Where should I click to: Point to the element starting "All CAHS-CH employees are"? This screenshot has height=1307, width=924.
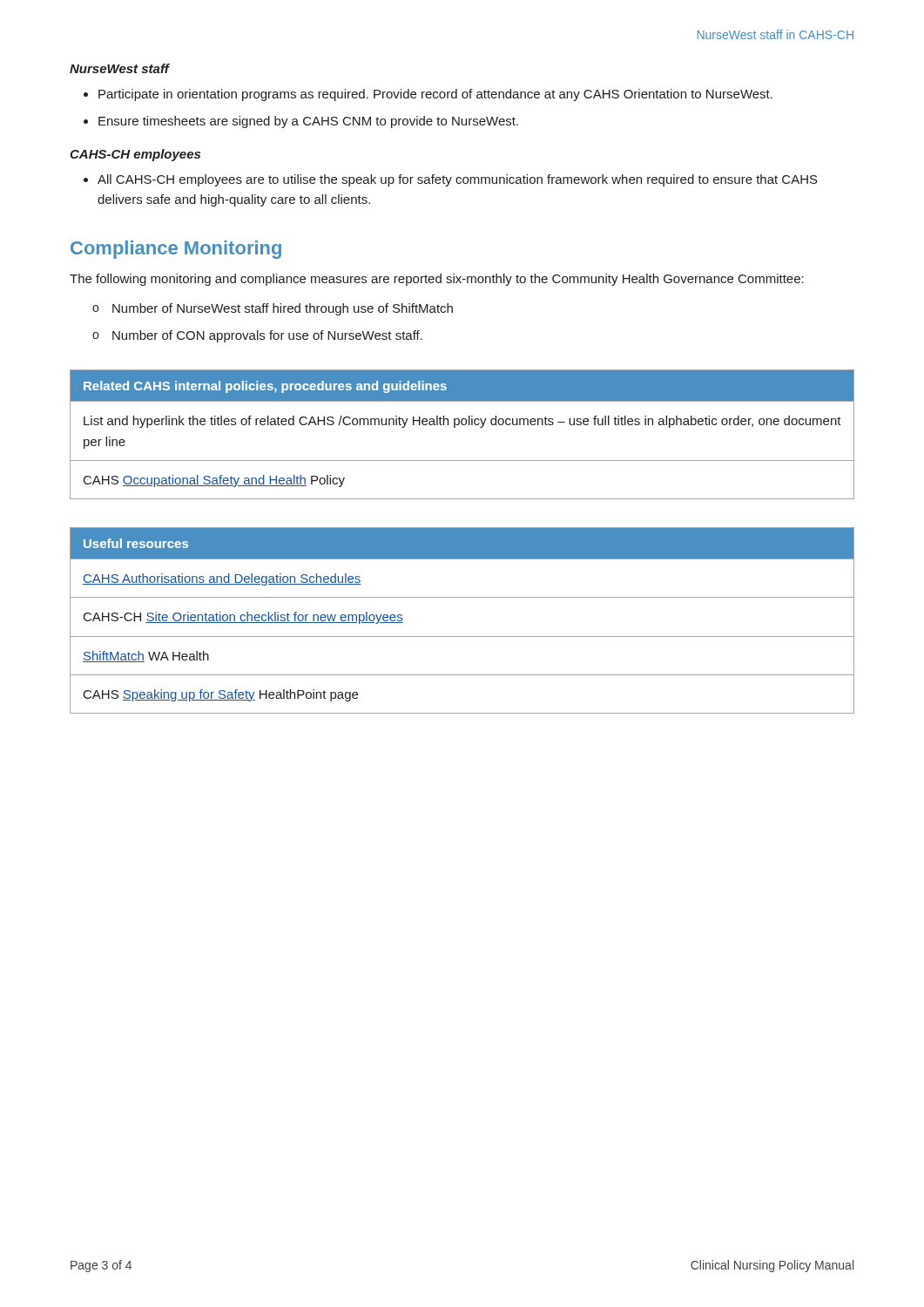click(x=458, y=189)
